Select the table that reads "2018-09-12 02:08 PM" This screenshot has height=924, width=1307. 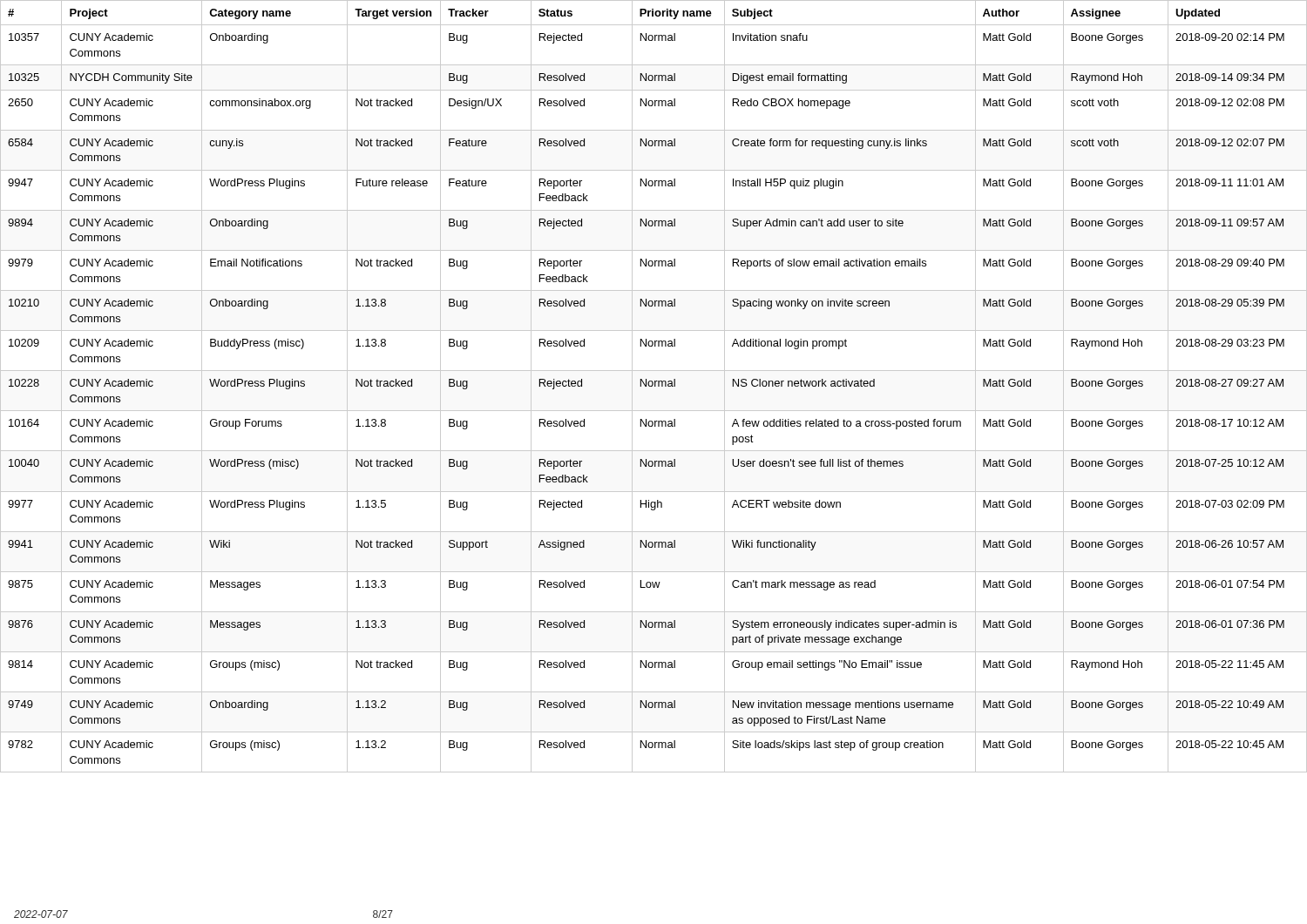point(654,386)
